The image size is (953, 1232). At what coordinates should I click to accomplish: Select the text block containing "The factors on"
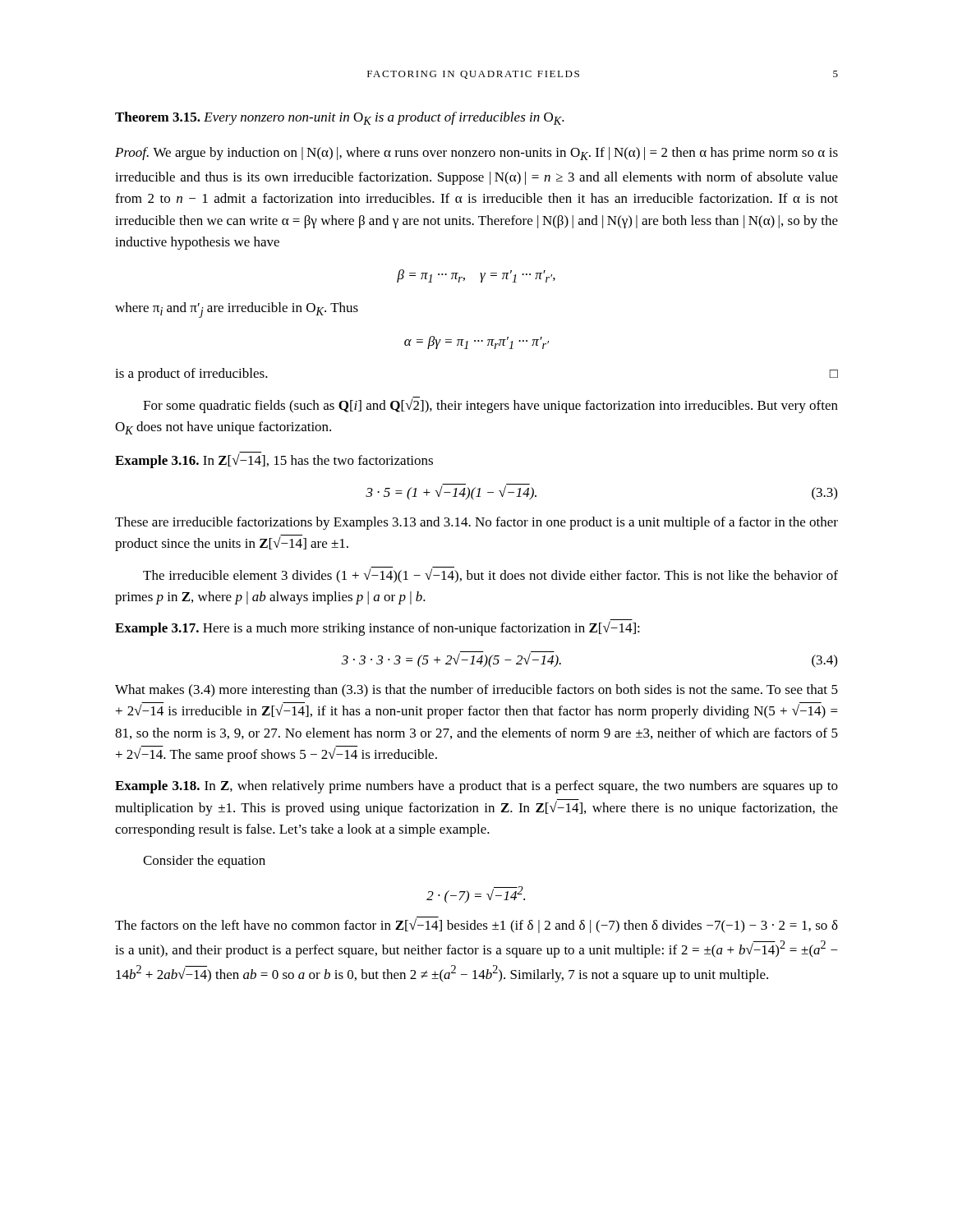476,950
